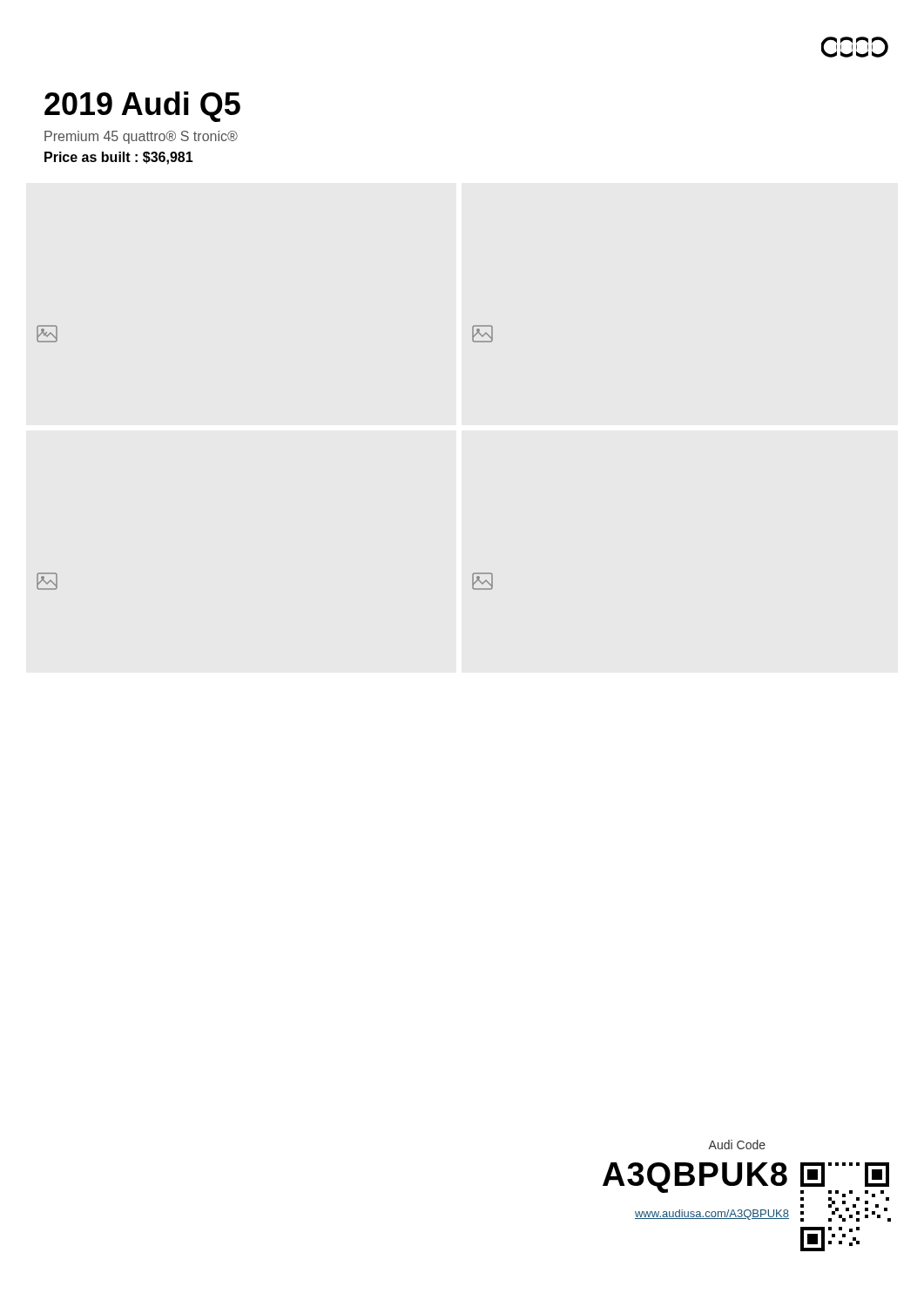Navigate to the text block starting "2019 Audi Q5"
The width and height of the screenshot is (924, 1307).
[142, 104]
